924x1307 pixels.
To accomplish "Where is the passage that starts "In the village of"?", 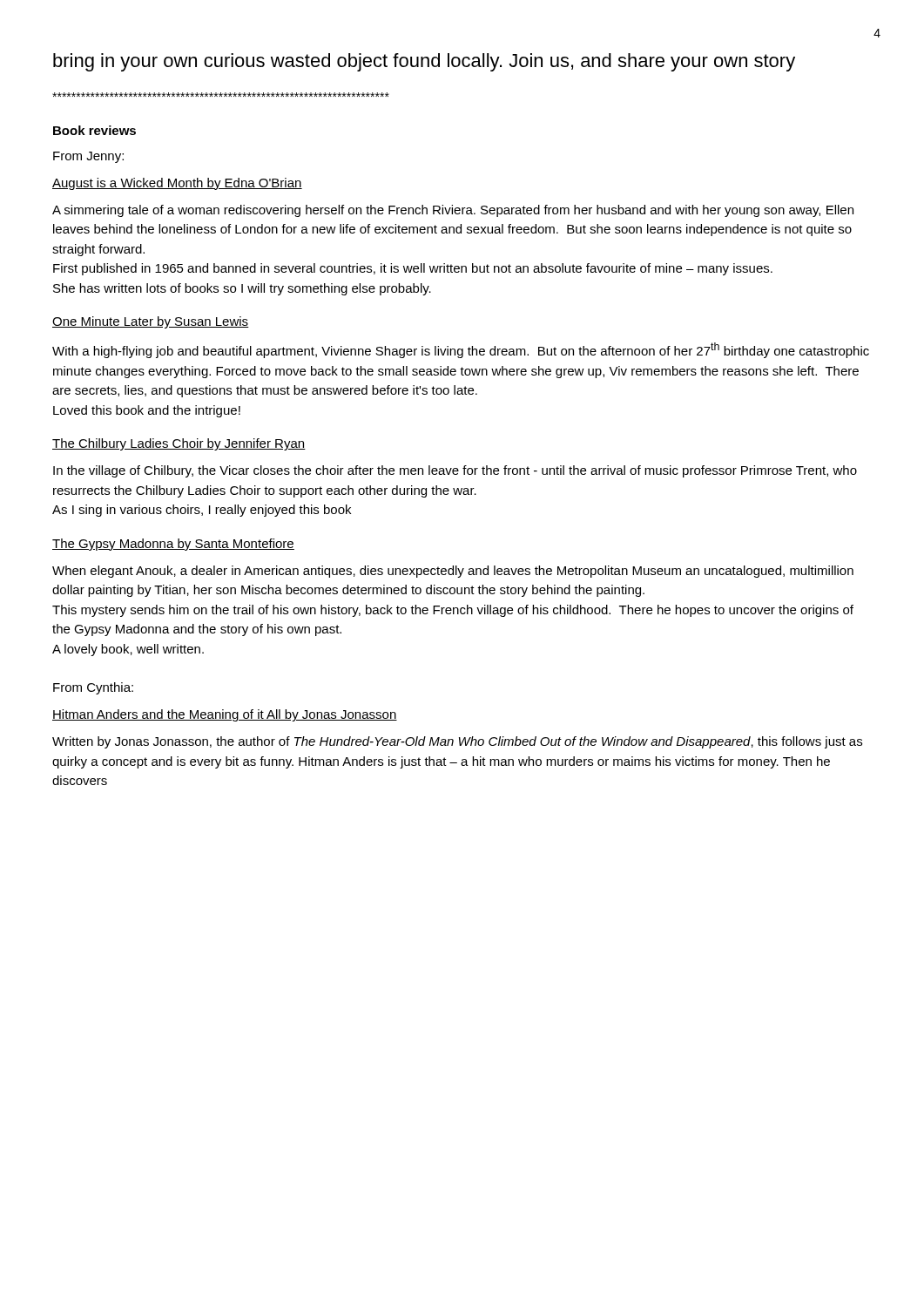I will pyautogui.click(x=455, y=490).
